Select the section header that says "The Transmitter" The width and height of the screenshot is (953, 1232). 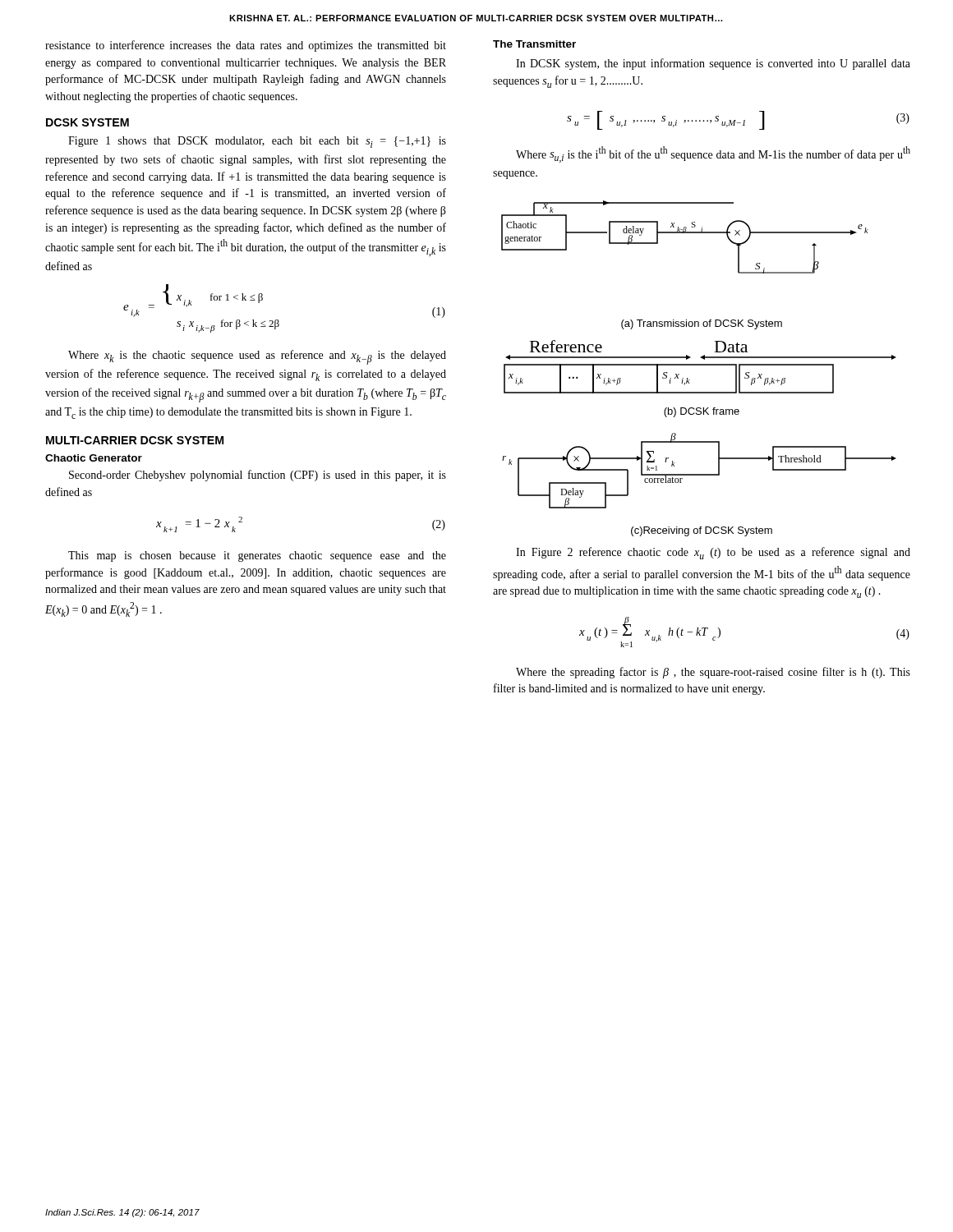coord(535,44)
